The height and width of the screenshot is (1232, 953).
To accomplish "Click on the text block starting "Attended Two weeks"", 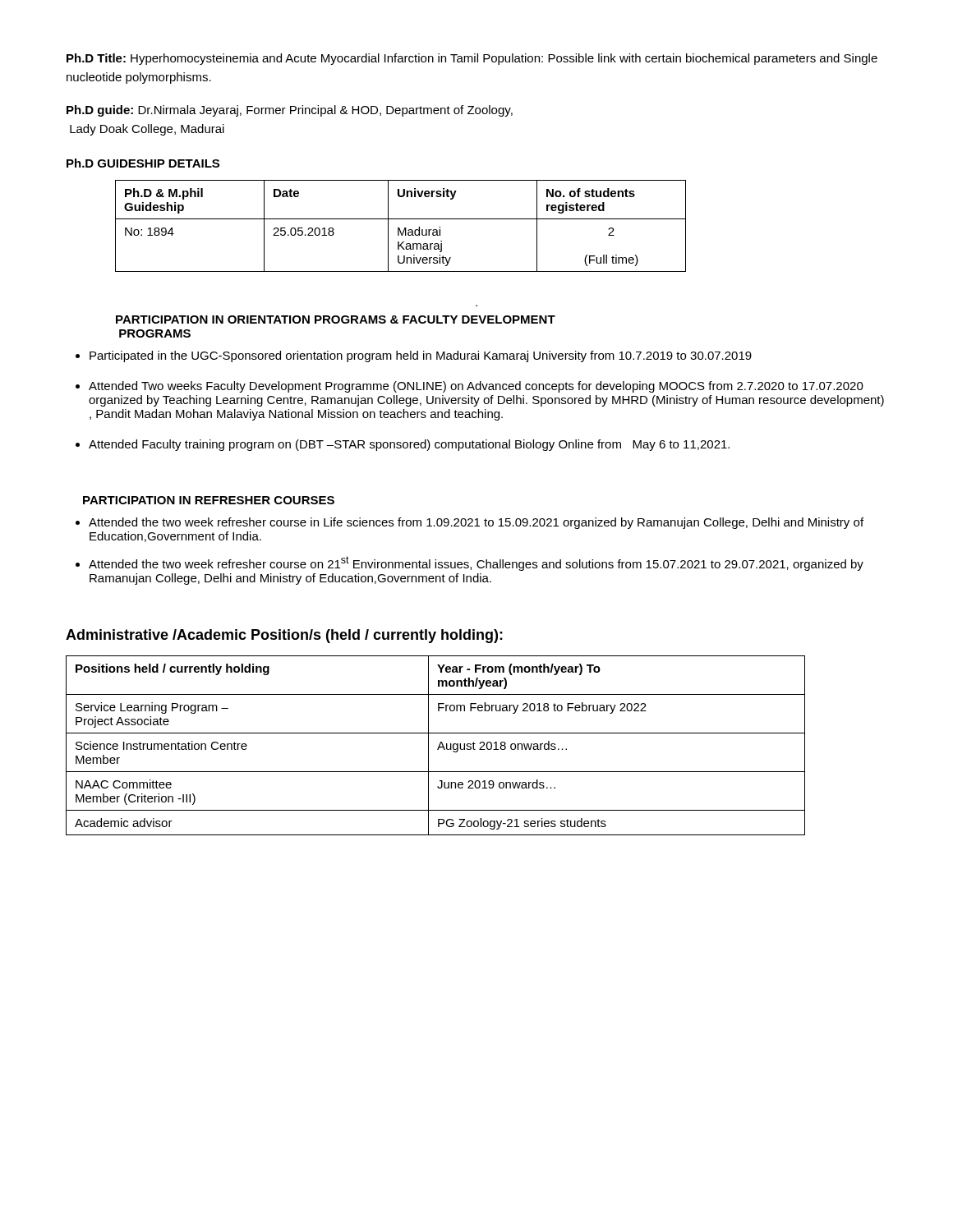I will [x=488, y=400].
